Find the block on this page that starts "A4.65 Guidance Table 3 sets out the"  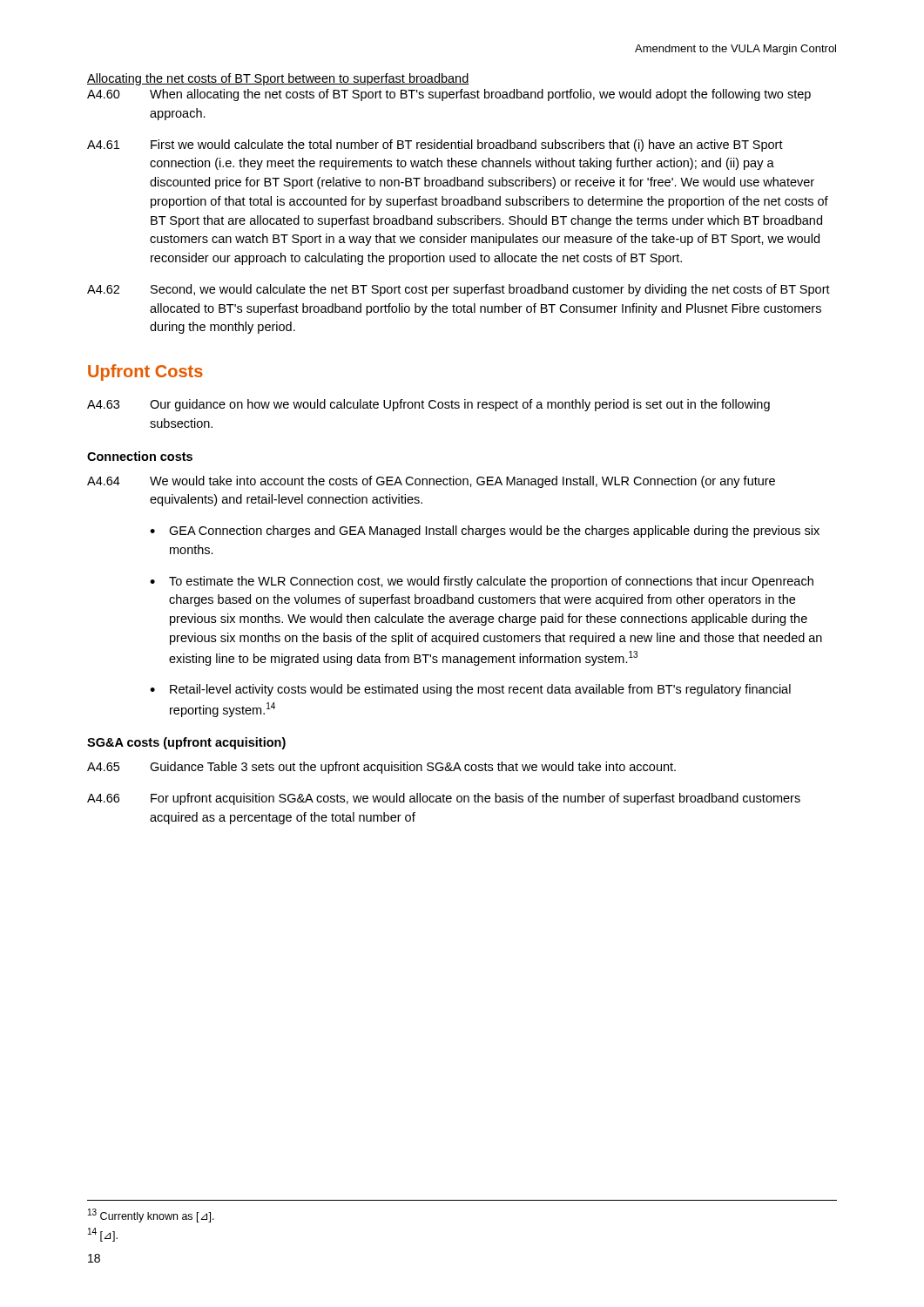462,768
